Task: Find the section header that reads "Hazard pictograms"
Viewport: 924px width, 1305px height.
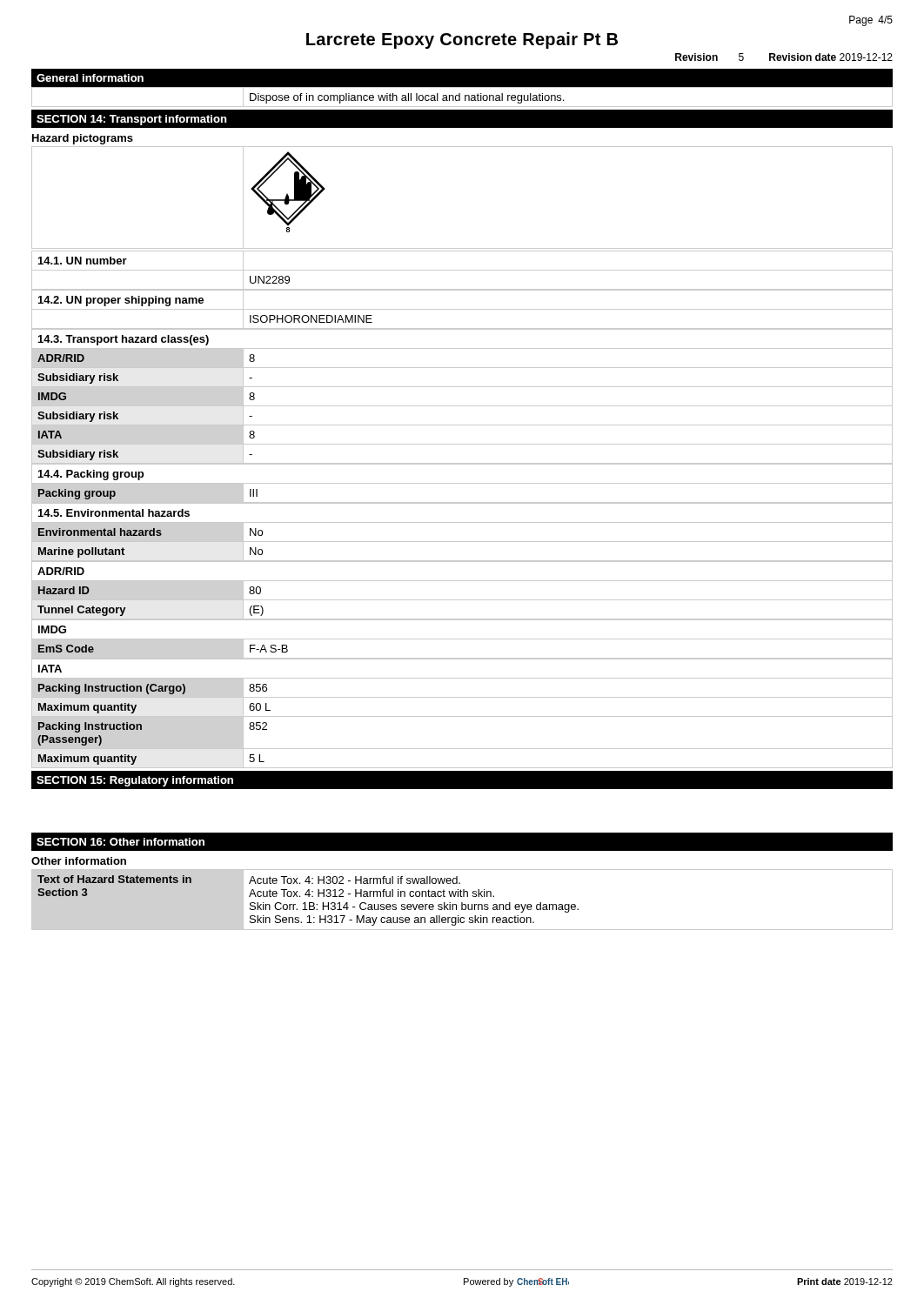Action: 82,138
